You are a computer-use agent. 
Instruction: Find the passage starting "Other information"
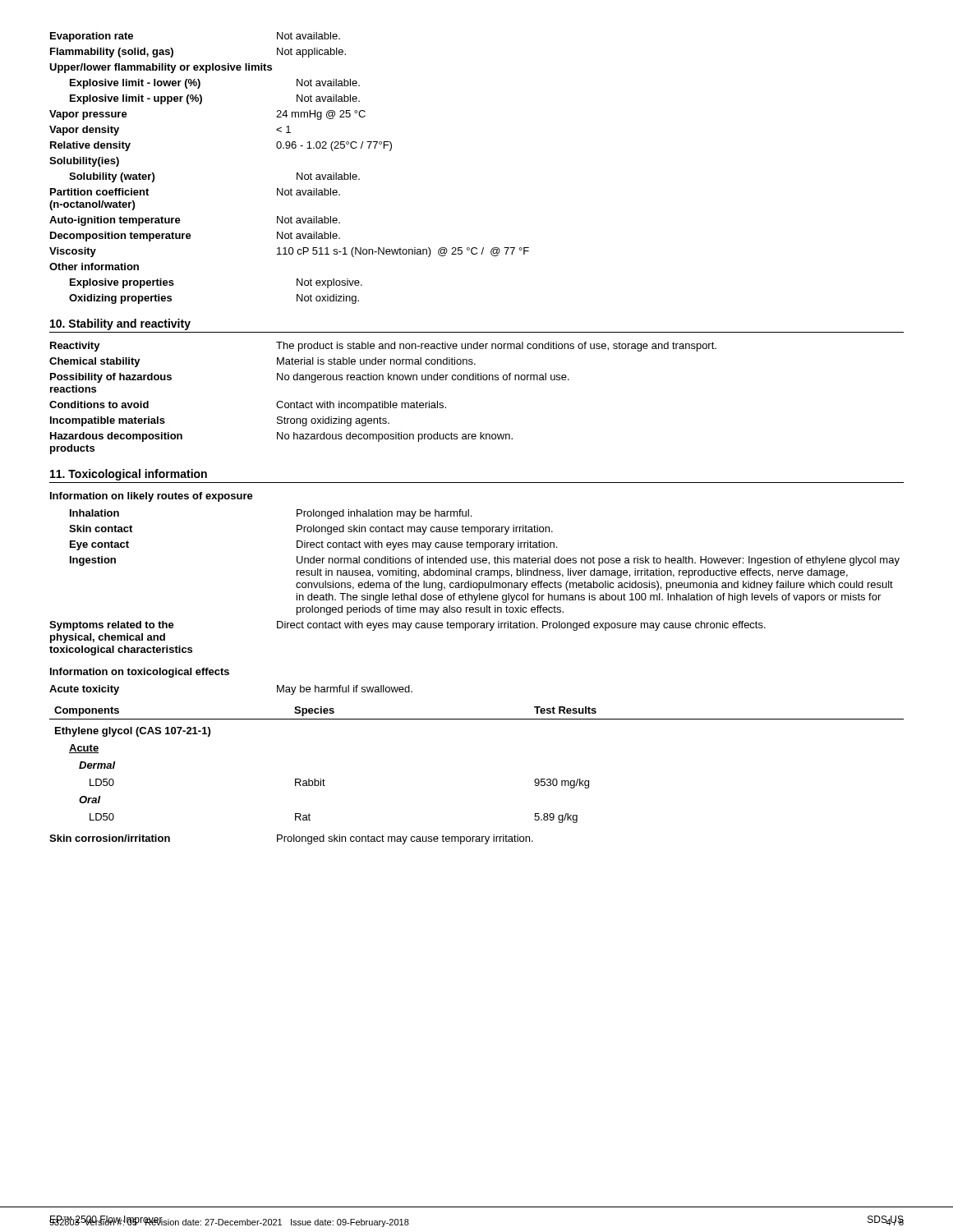pos(94,267)
